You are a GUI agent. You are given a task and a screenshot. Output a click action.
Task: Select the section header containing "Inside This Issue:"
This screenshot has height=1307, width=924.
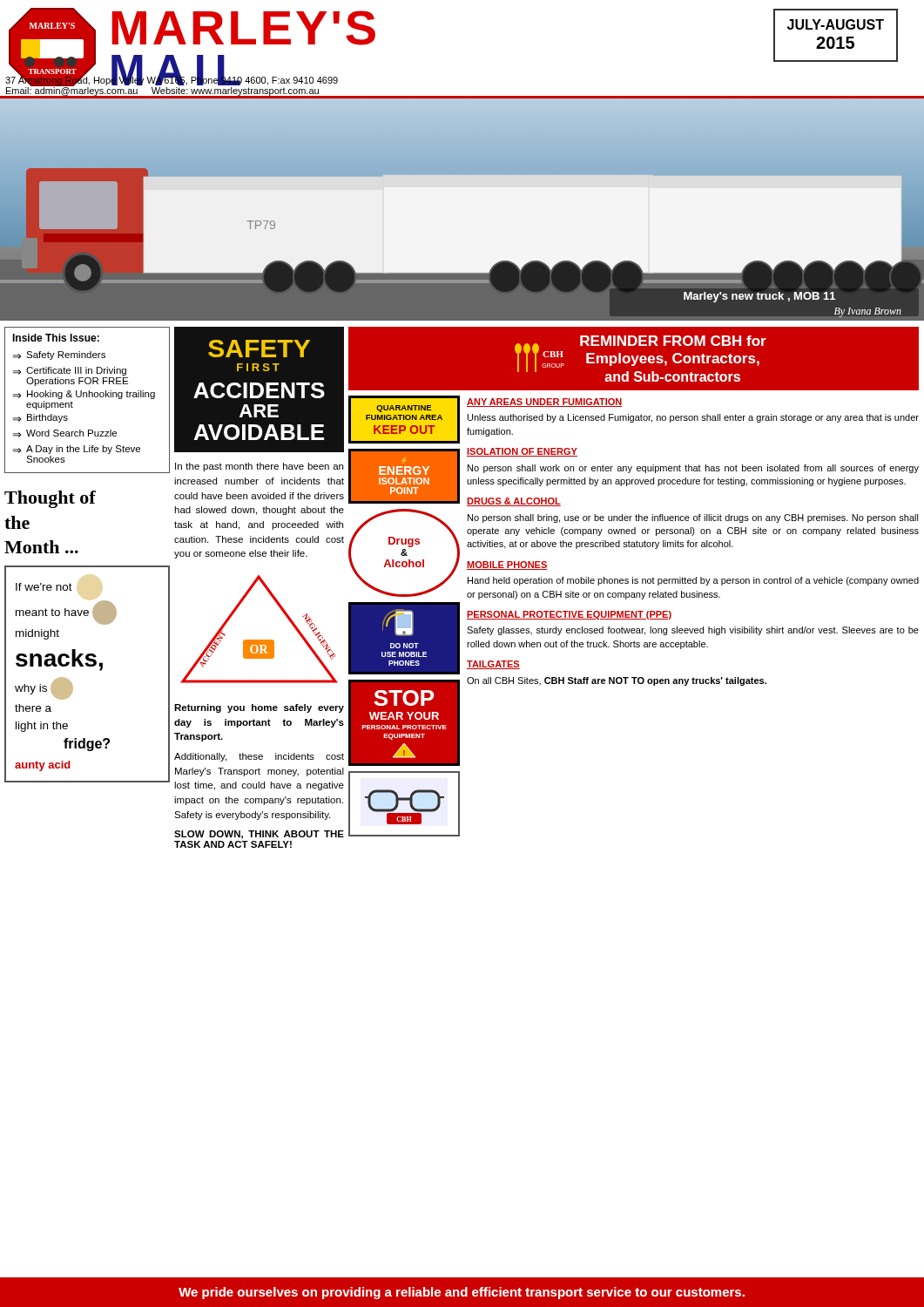pos(56,338)
